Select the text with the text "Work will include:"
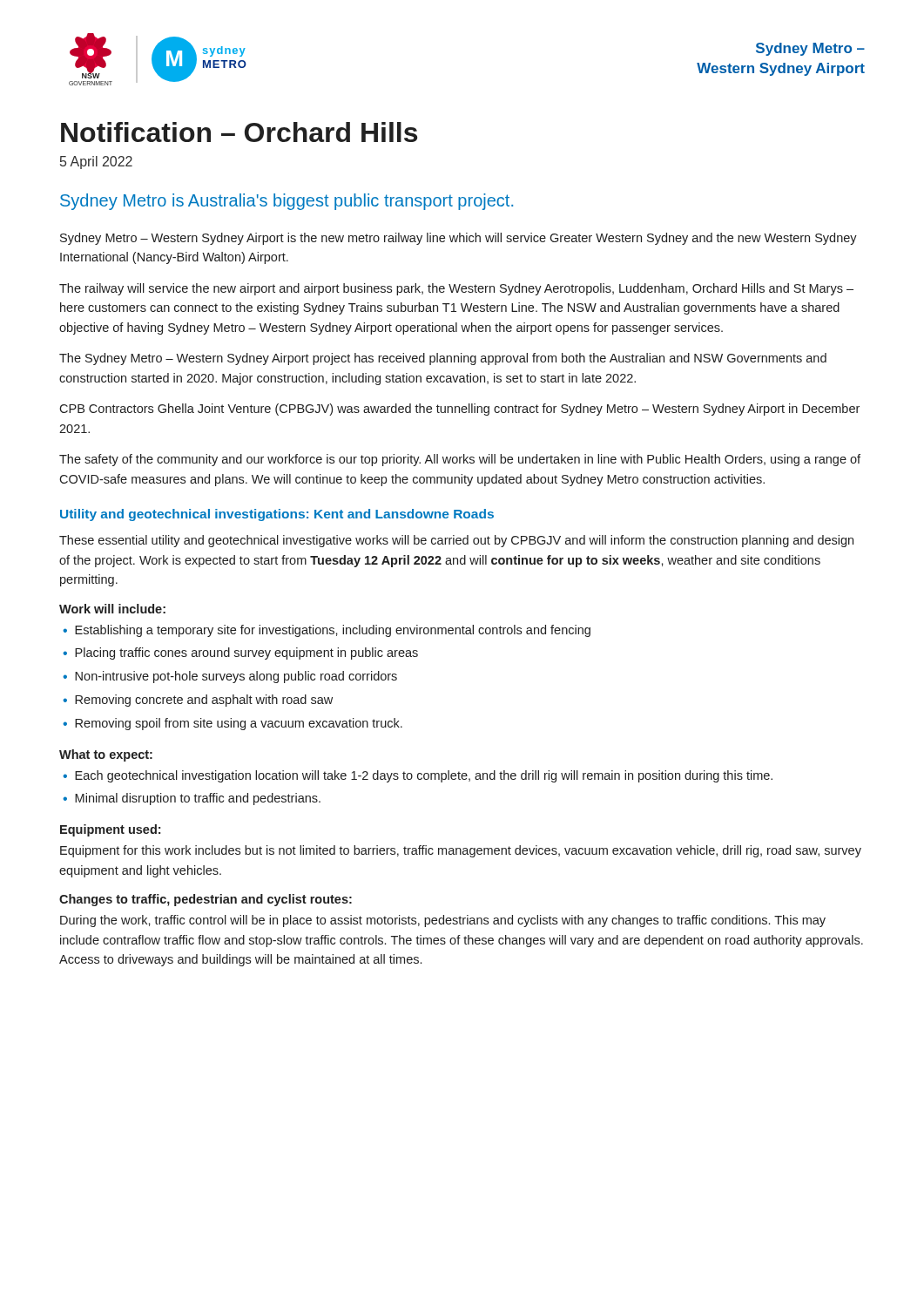The image size is (924, 1307). tap(113, 609)
